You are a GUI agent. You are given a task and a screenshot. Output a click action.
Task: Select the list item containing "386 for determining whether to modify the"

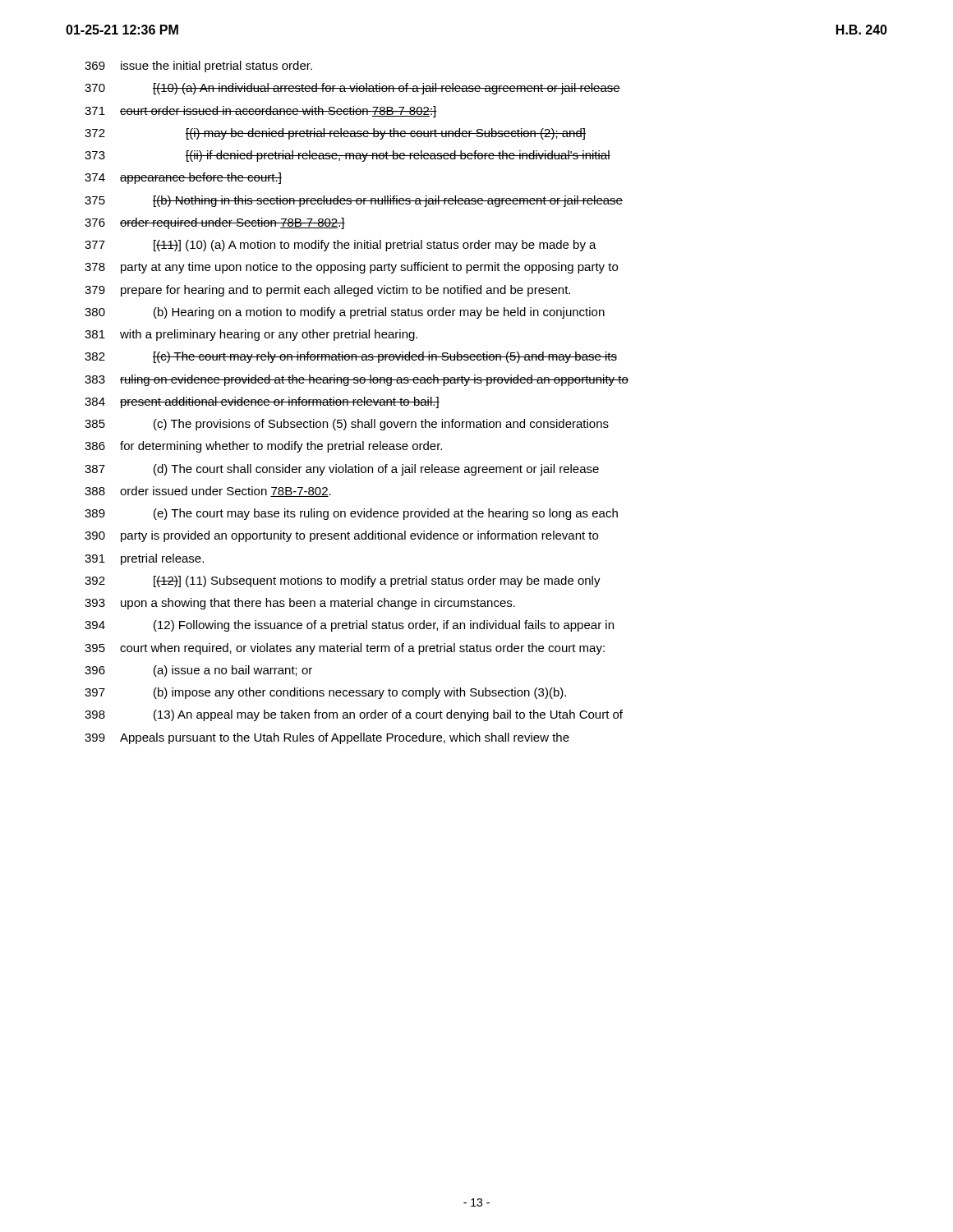tap(263, 447)
